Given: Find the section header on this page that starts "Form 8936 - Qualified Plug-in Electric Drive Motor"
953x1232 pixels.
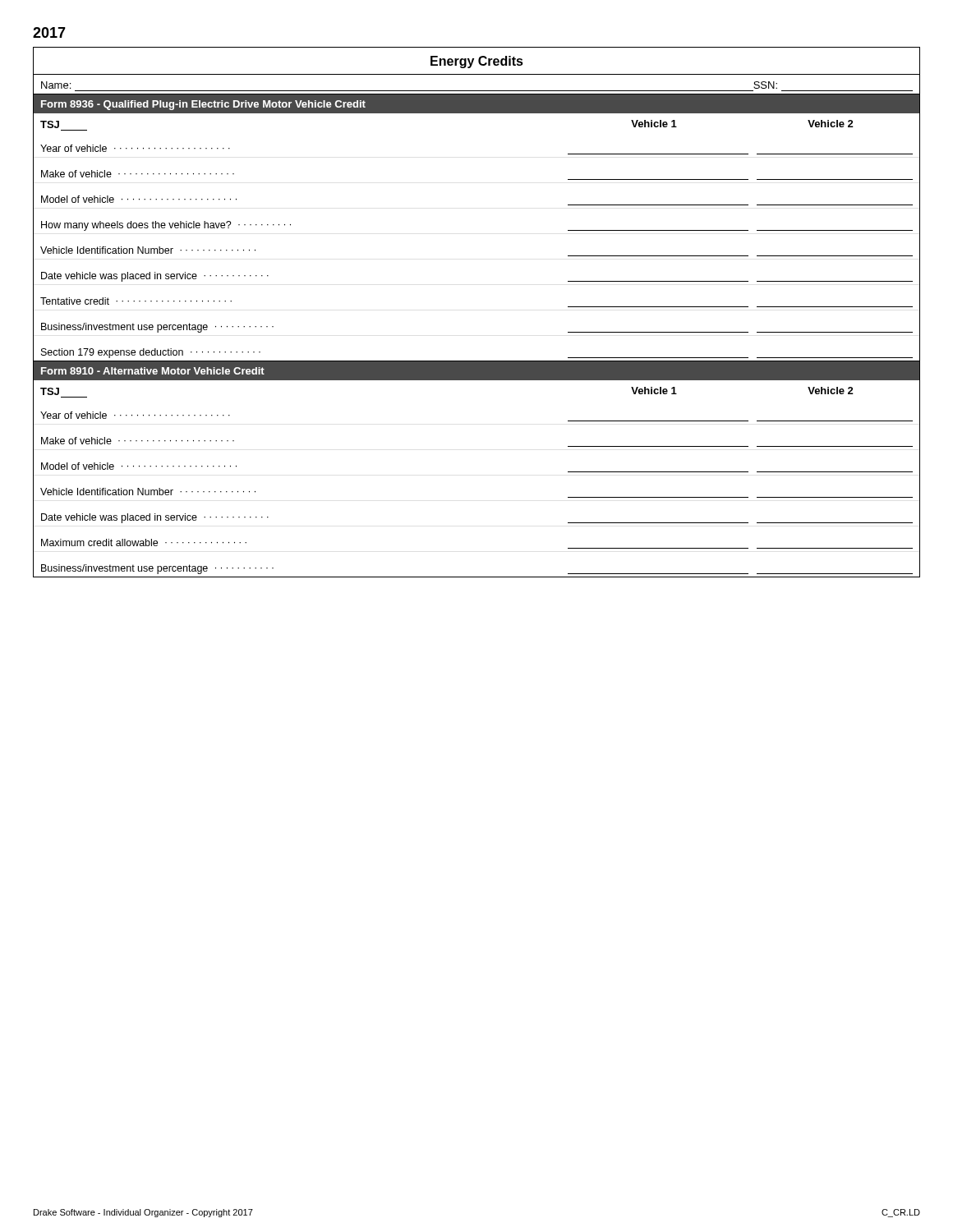Looking at the screenshot, I should [203, 104].
